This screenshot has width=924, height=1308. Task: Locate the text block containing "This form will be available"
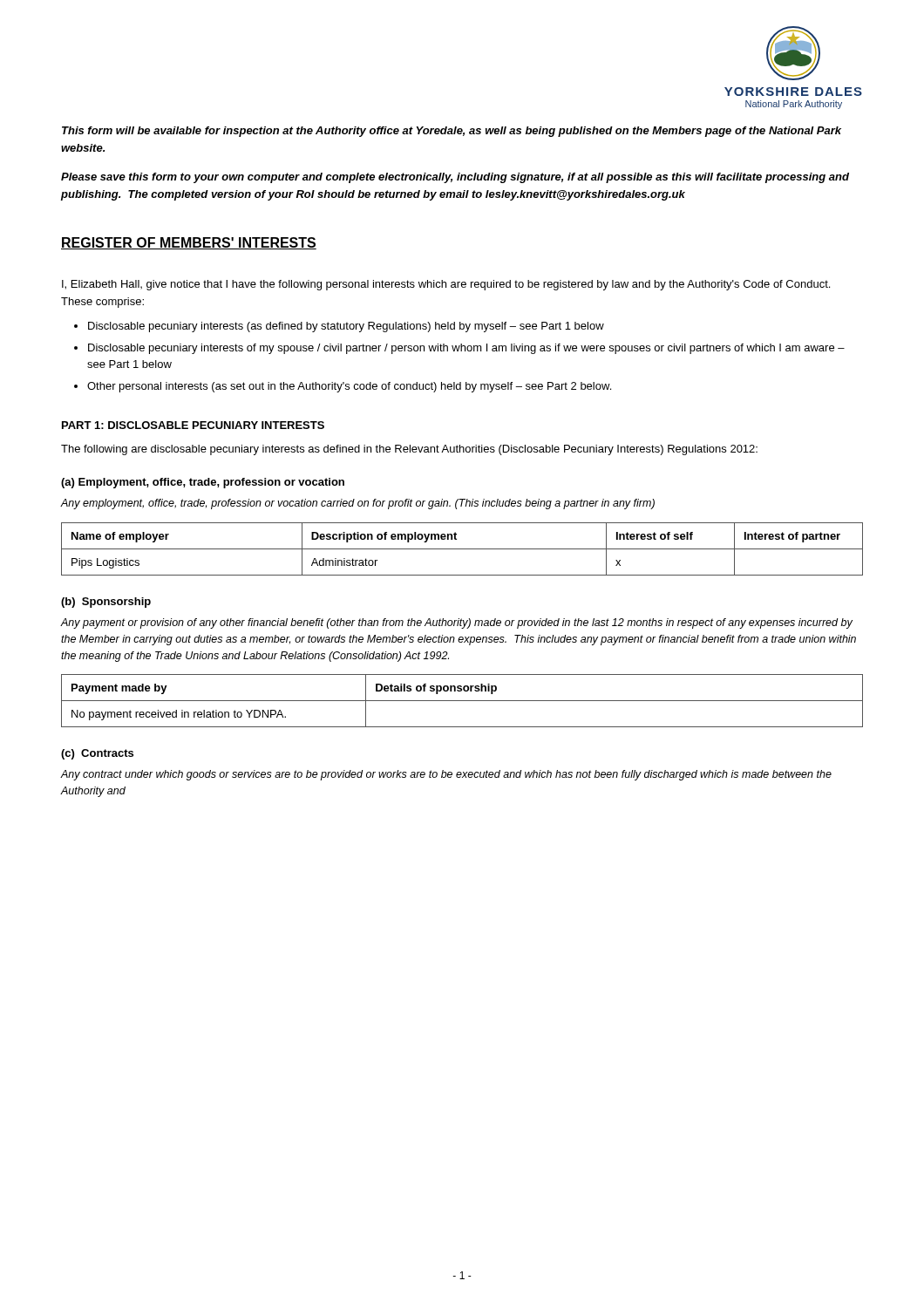coord(451,139)
